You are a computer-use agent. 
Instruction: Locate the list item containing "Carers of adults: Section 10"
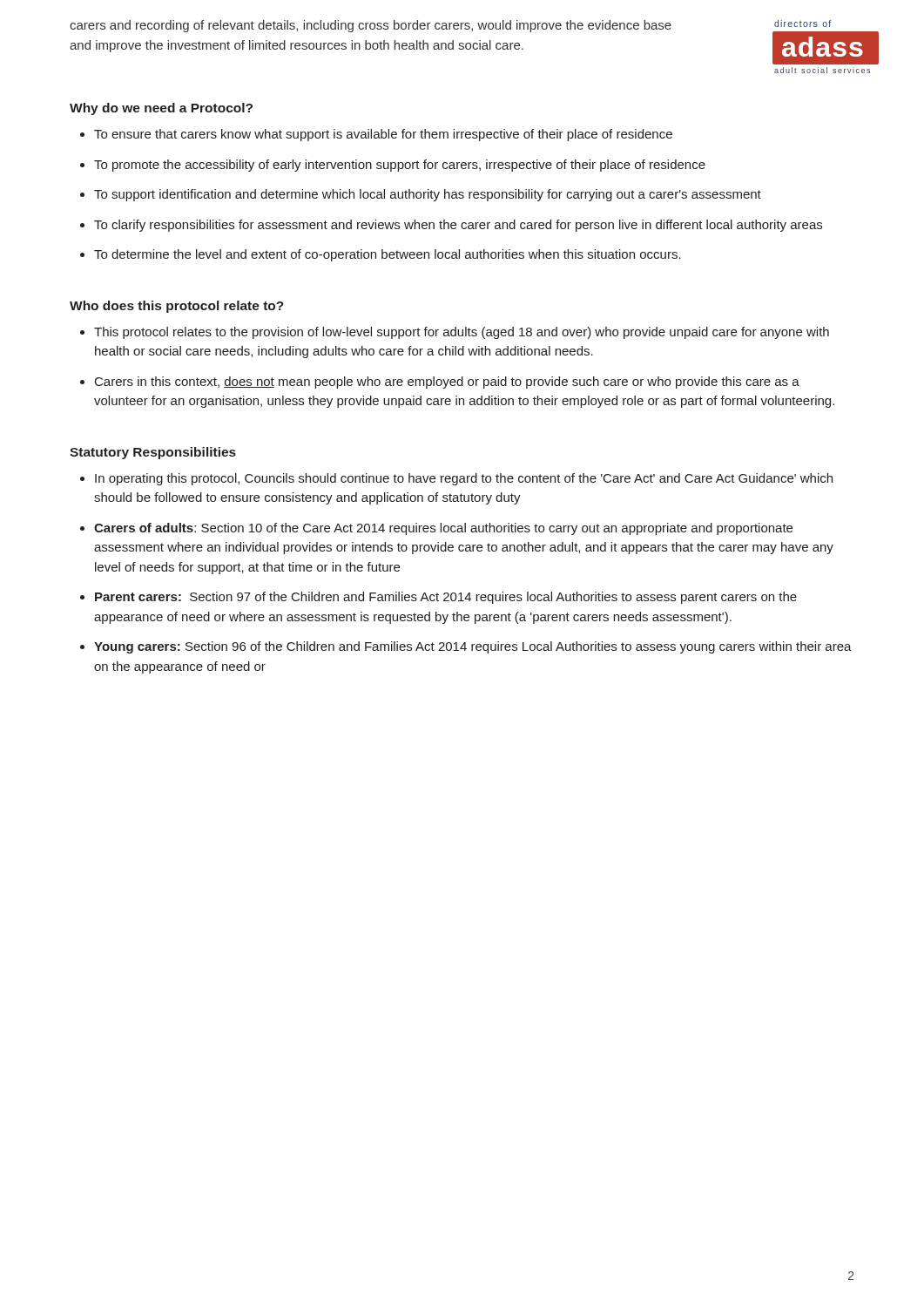[x=464, y=547]
